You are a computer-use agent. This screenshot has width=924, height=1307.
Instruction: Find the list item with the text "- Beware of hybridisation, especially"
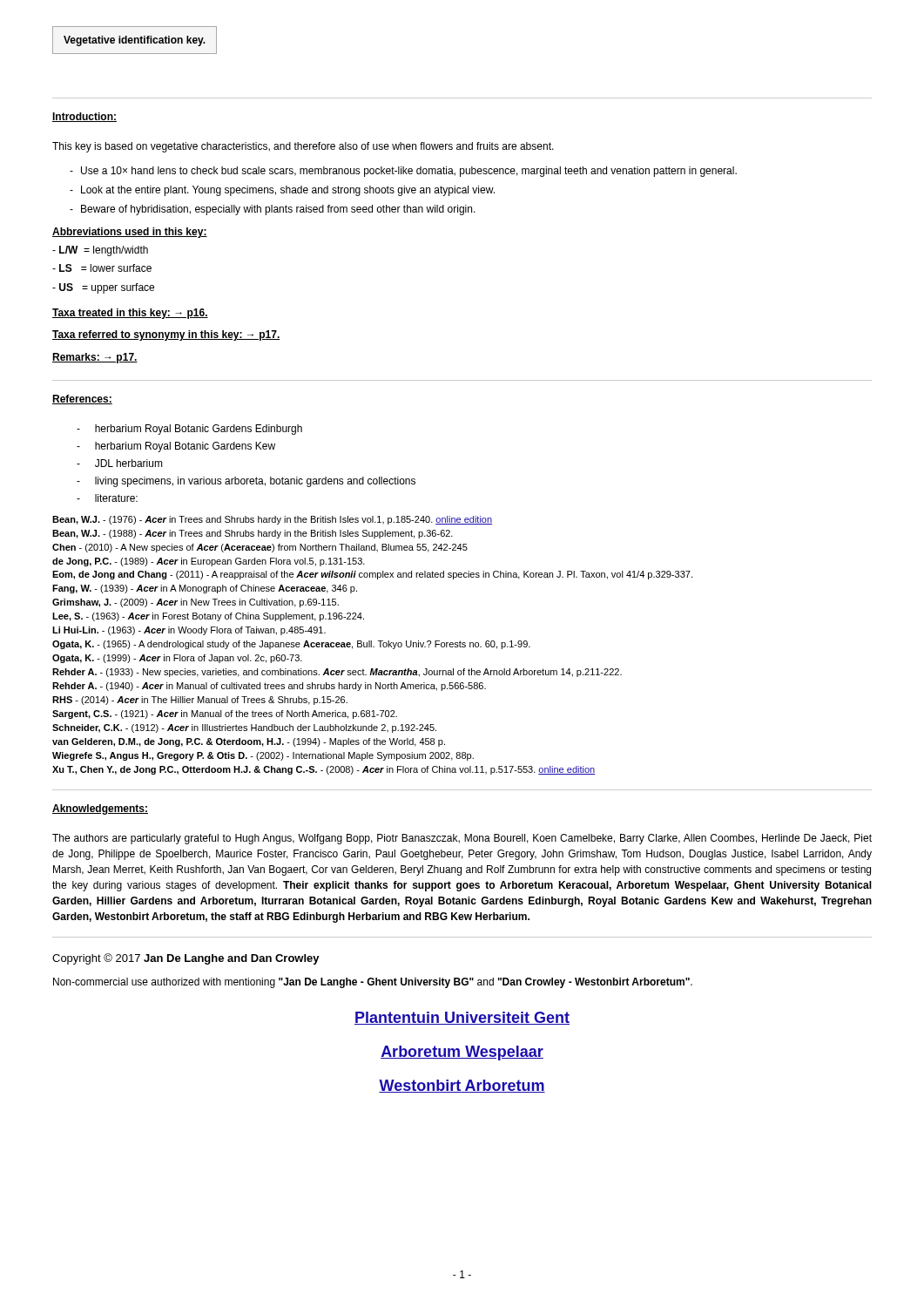(273, 209)
